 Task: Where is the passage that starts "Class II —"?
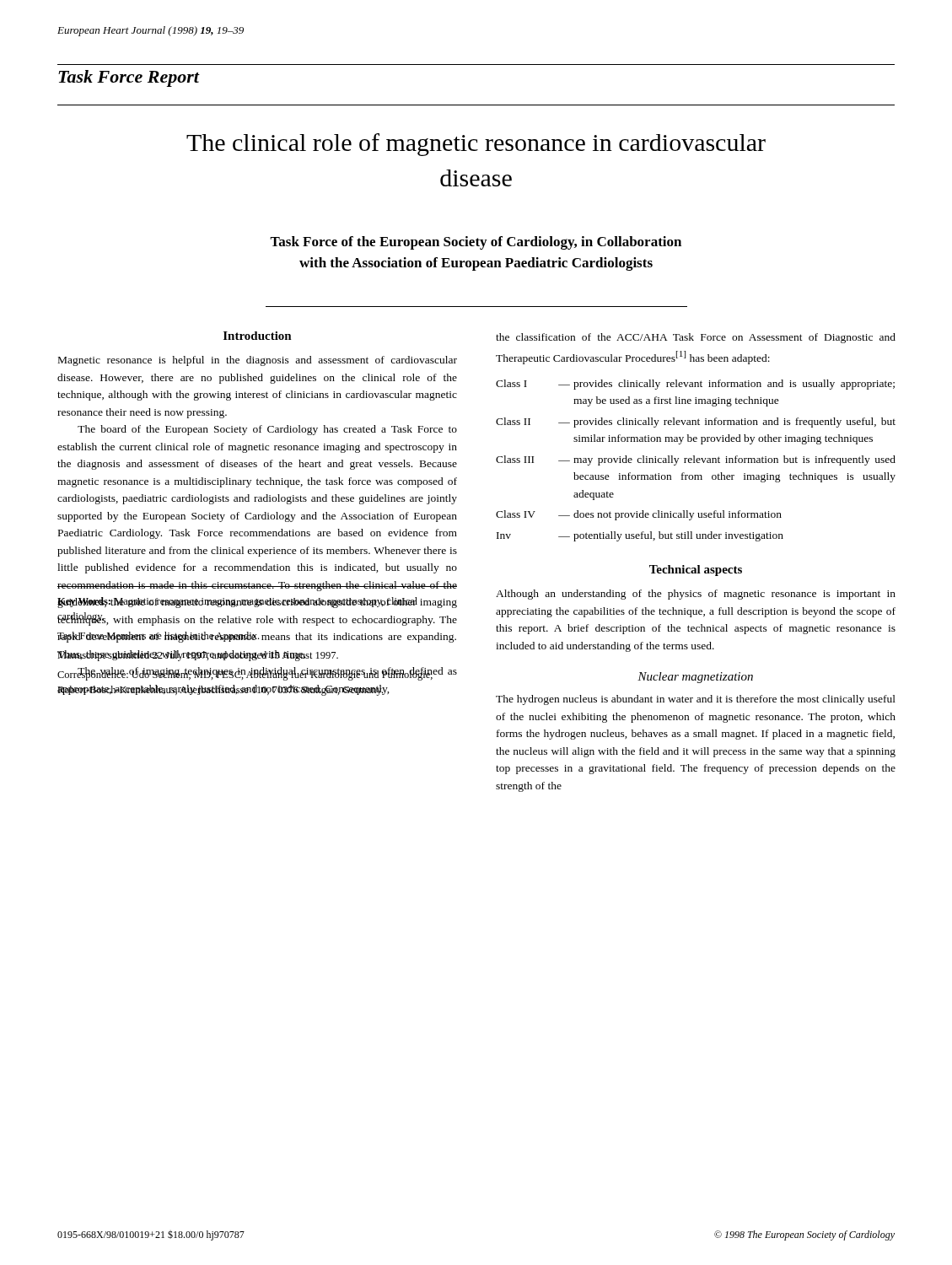tap(696, 430)
